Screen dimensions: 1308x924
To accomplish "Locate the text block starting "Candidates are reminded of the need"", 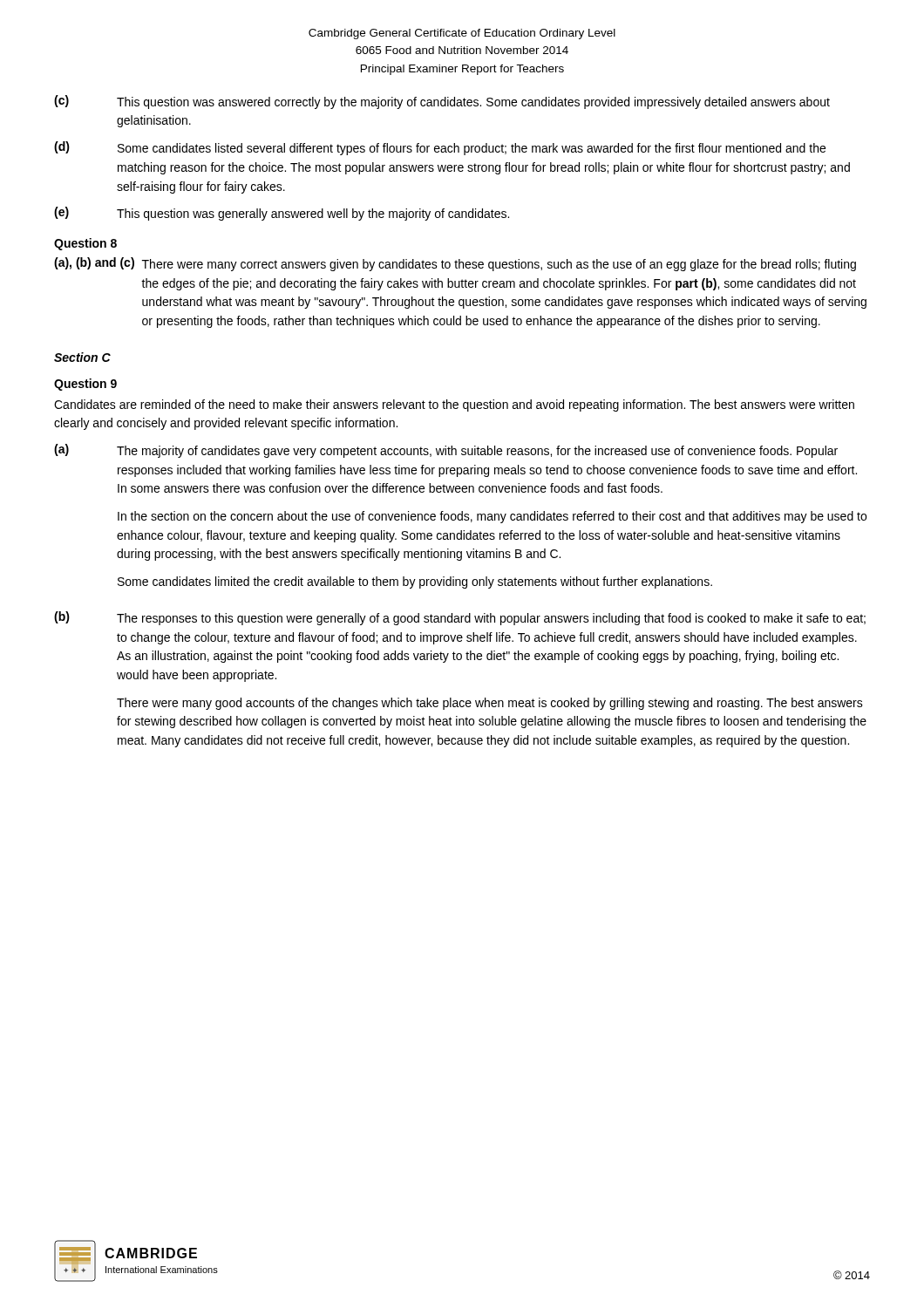I will coord(455,414).
